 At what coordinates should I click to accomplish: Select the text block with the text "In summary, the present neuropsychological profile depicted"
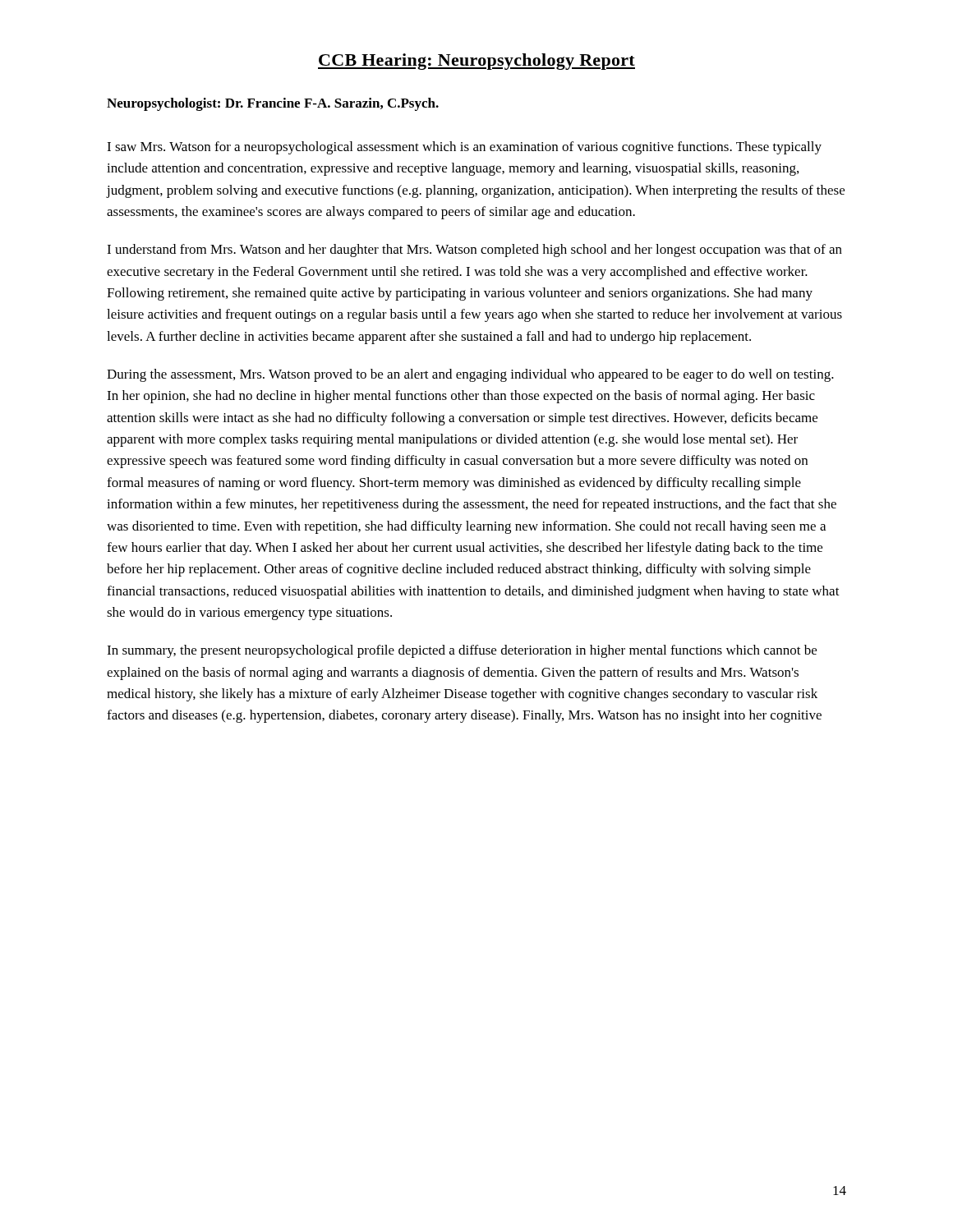[476, 683]
